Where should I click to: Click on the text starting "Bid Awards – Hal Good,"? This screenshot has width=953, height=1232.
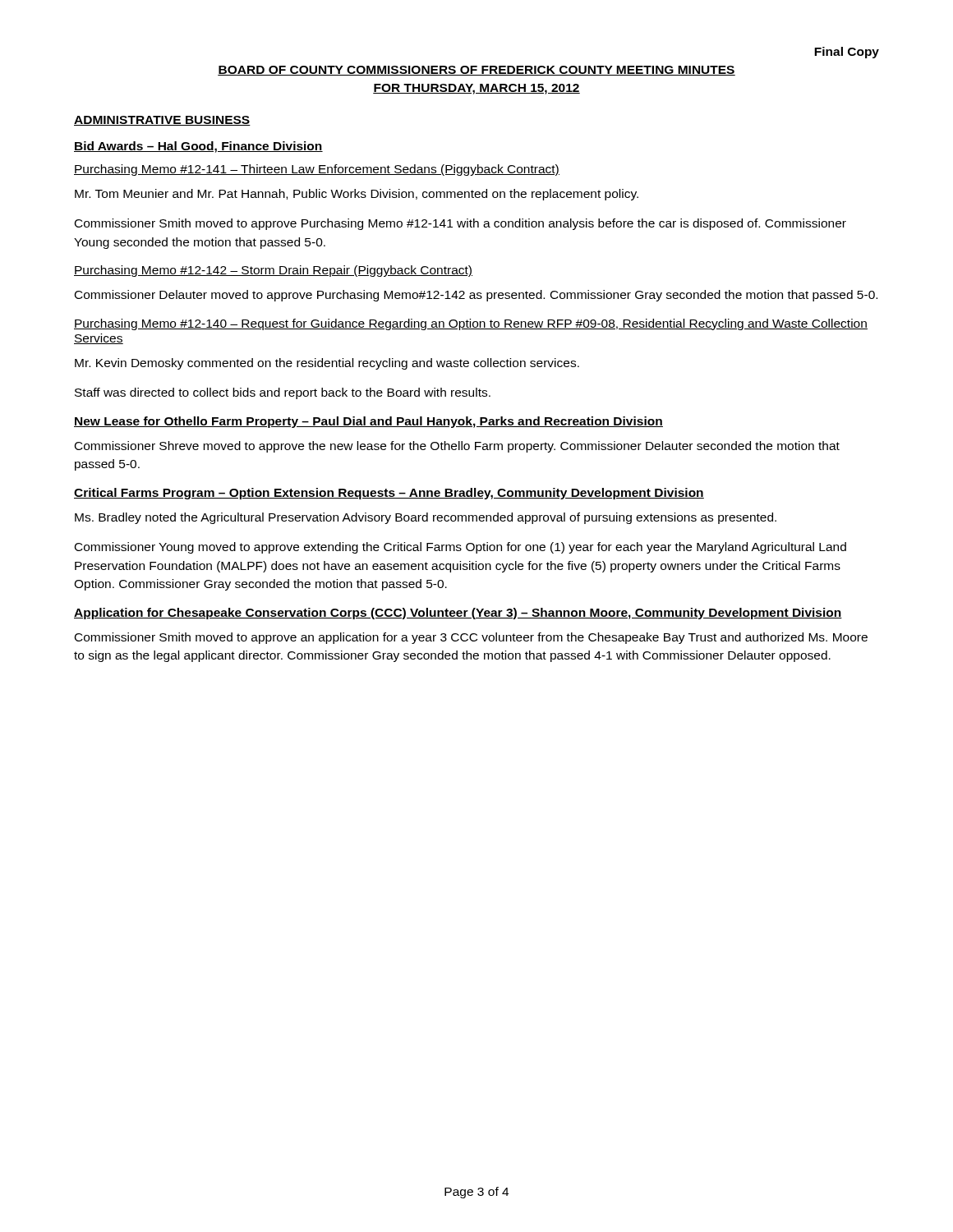[x=198, y=146]
